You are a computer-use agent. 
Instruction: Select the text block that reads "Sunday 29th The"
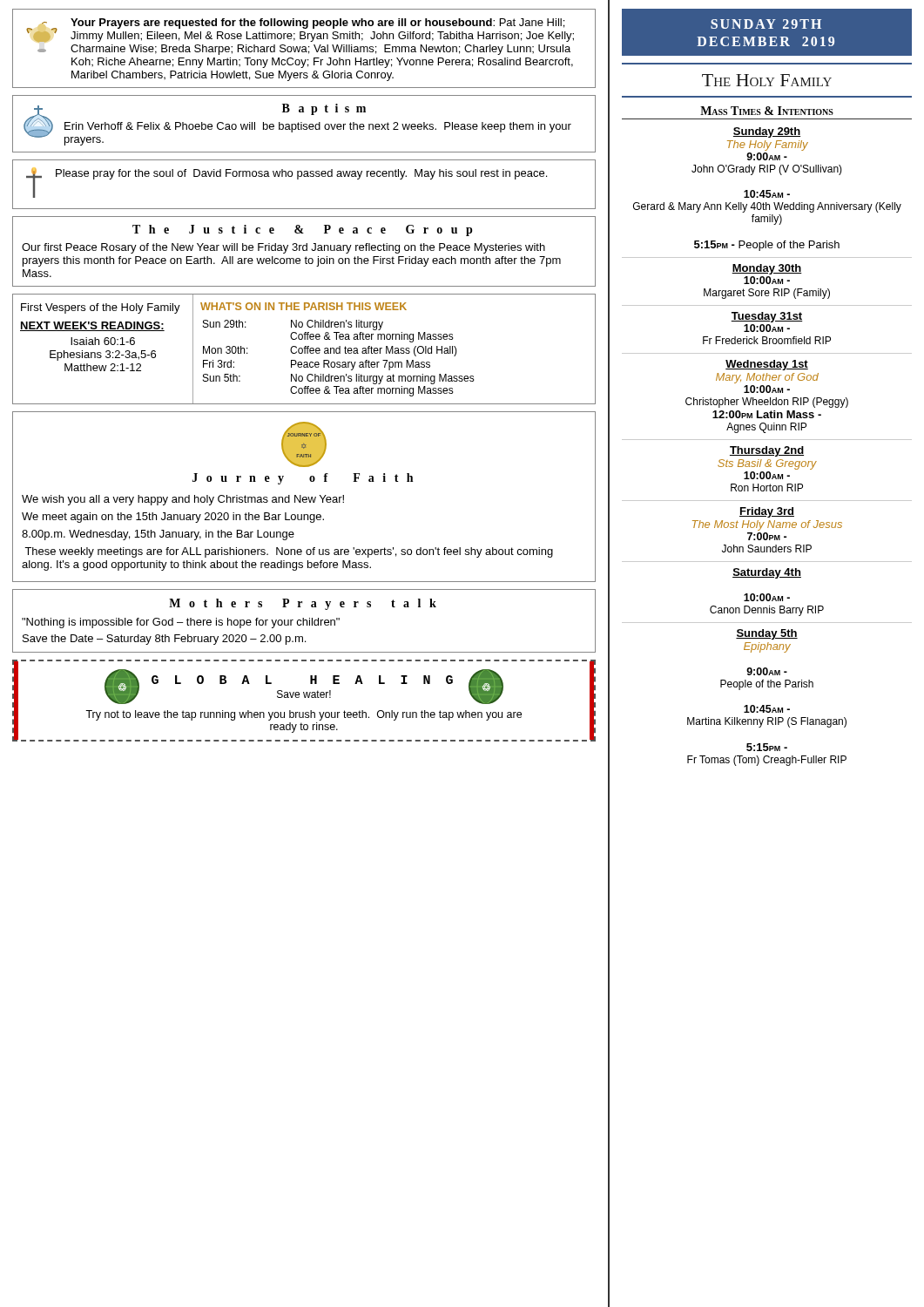(767, 188)
